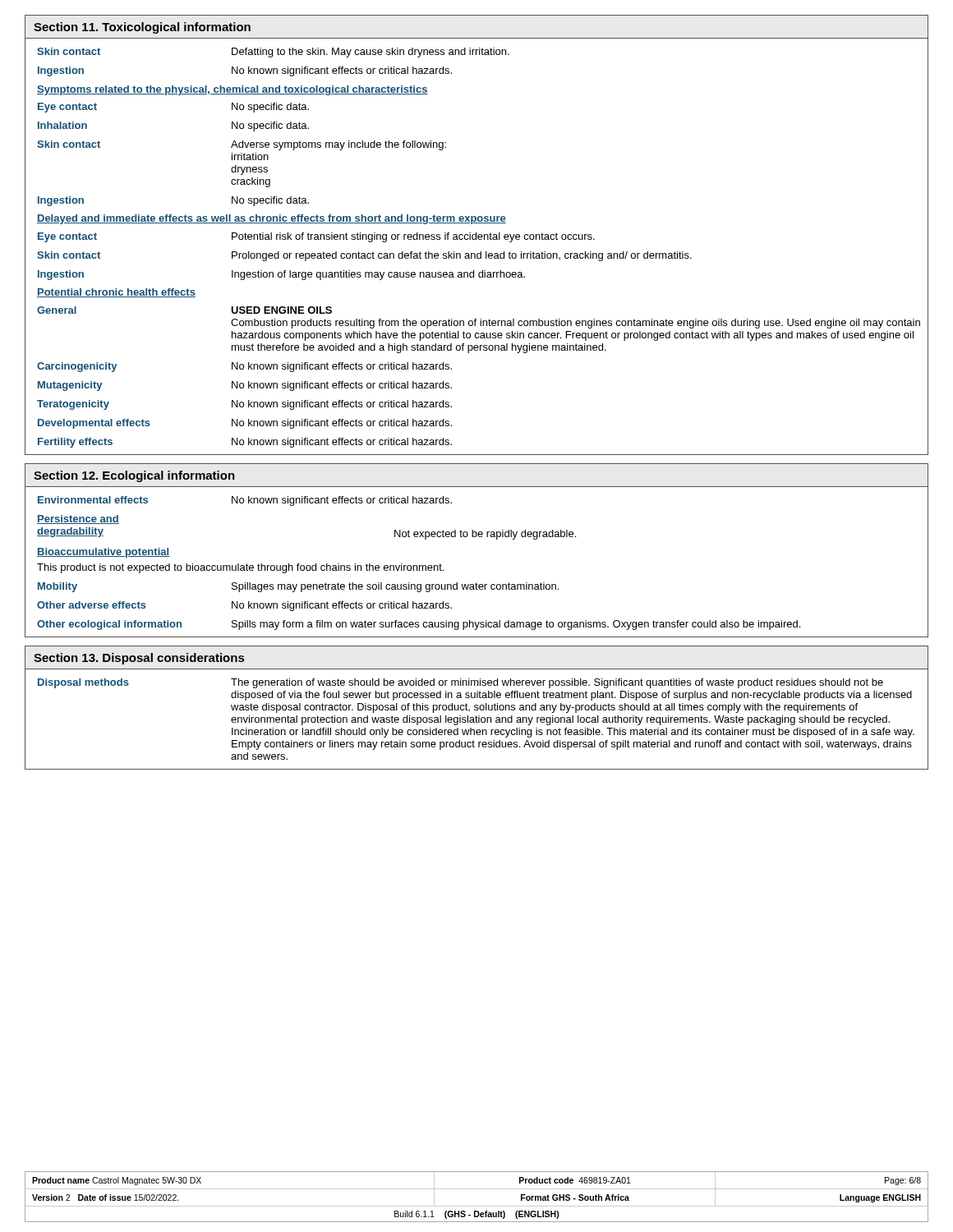The image size is (953, 1232).
Task: Point to the text block starting "Teratogenicity No known significant effects"
Action: coord(71,403)
